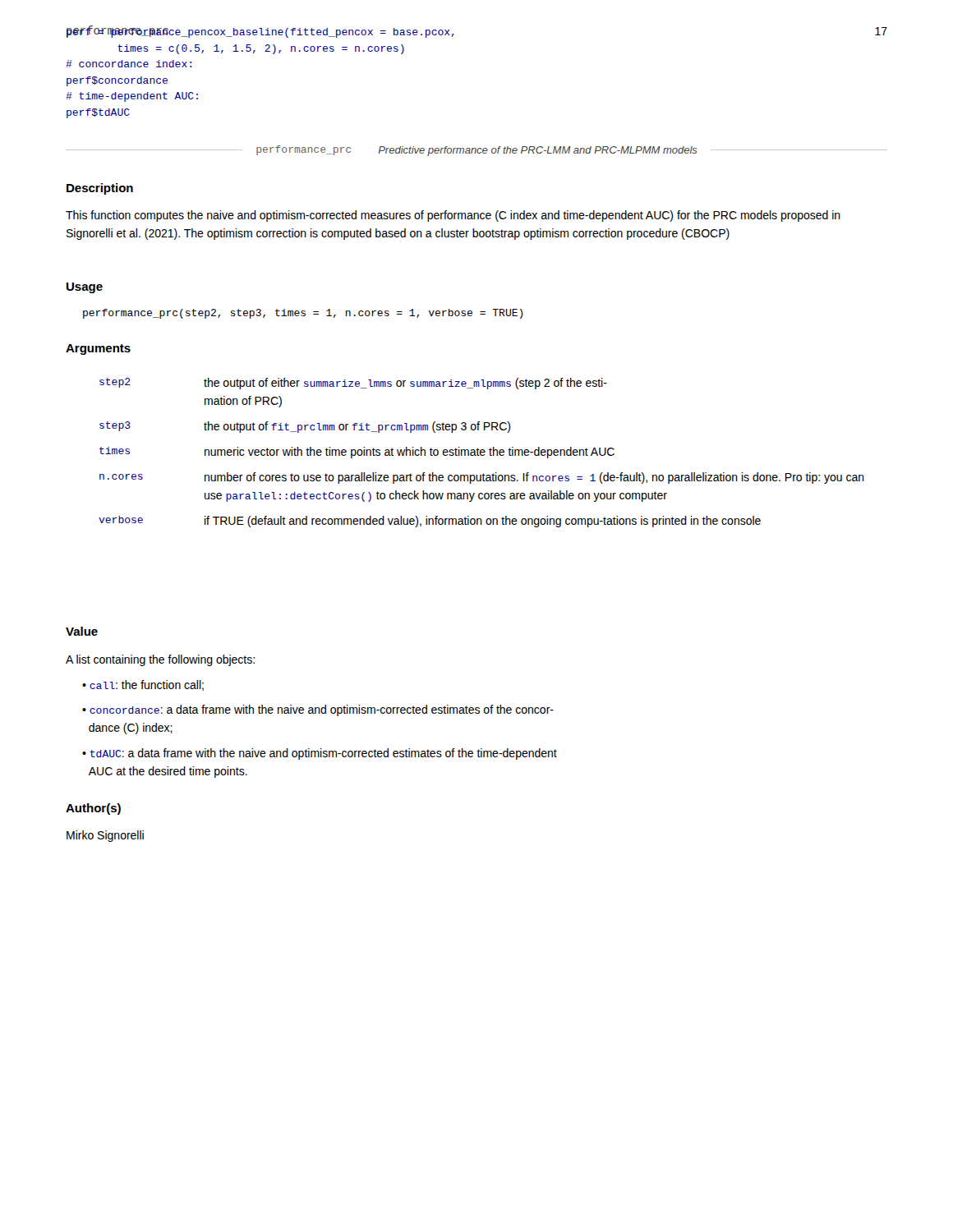Locate the block of text that opens with "performance_prc(step2, step3, times = 1, n.cores ="
The width and height of the screenshot is (953, 1232).
[485, 314]
